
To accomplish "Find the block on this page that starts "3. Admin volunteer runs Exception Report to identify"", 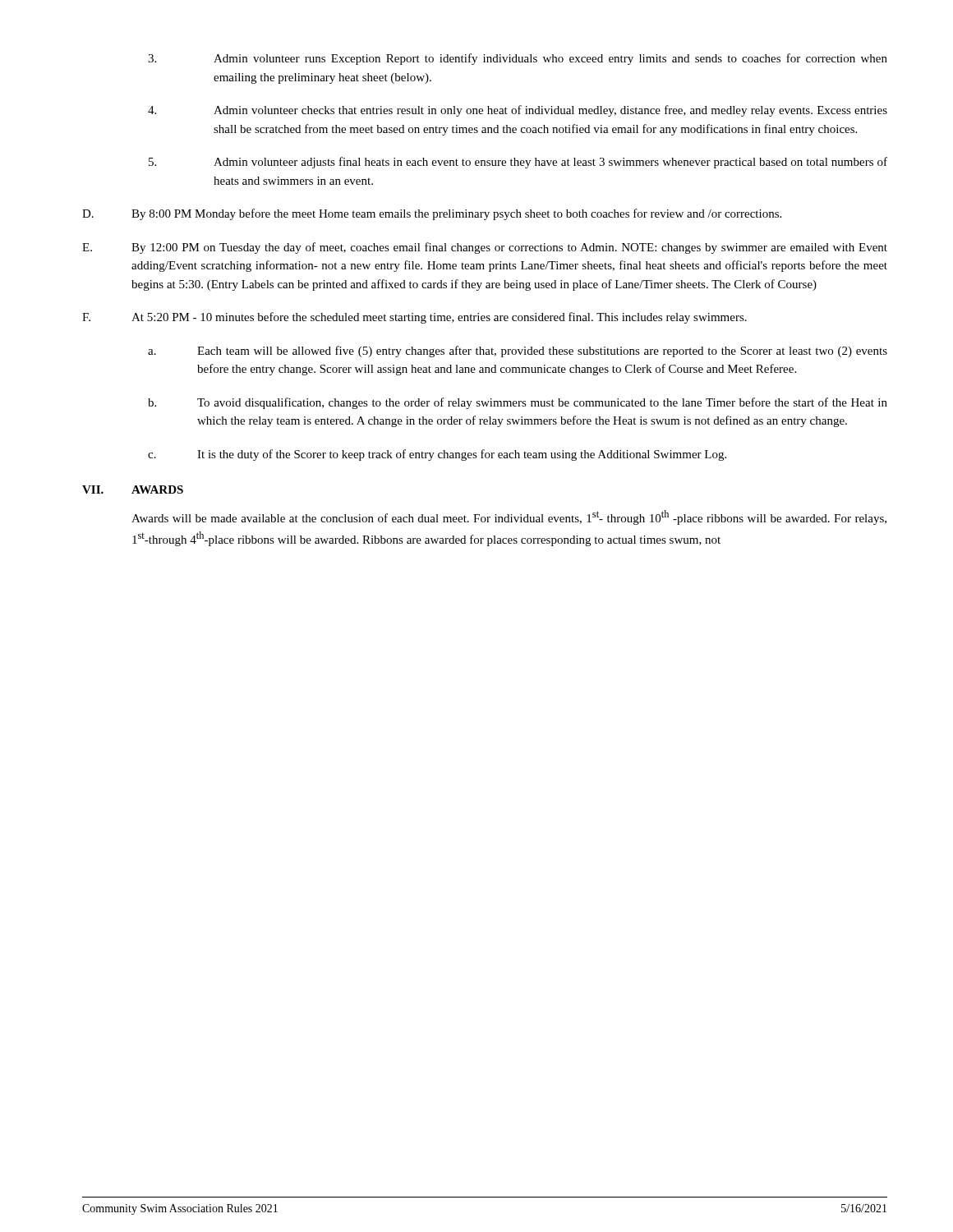I will click(x=509, y=68).
